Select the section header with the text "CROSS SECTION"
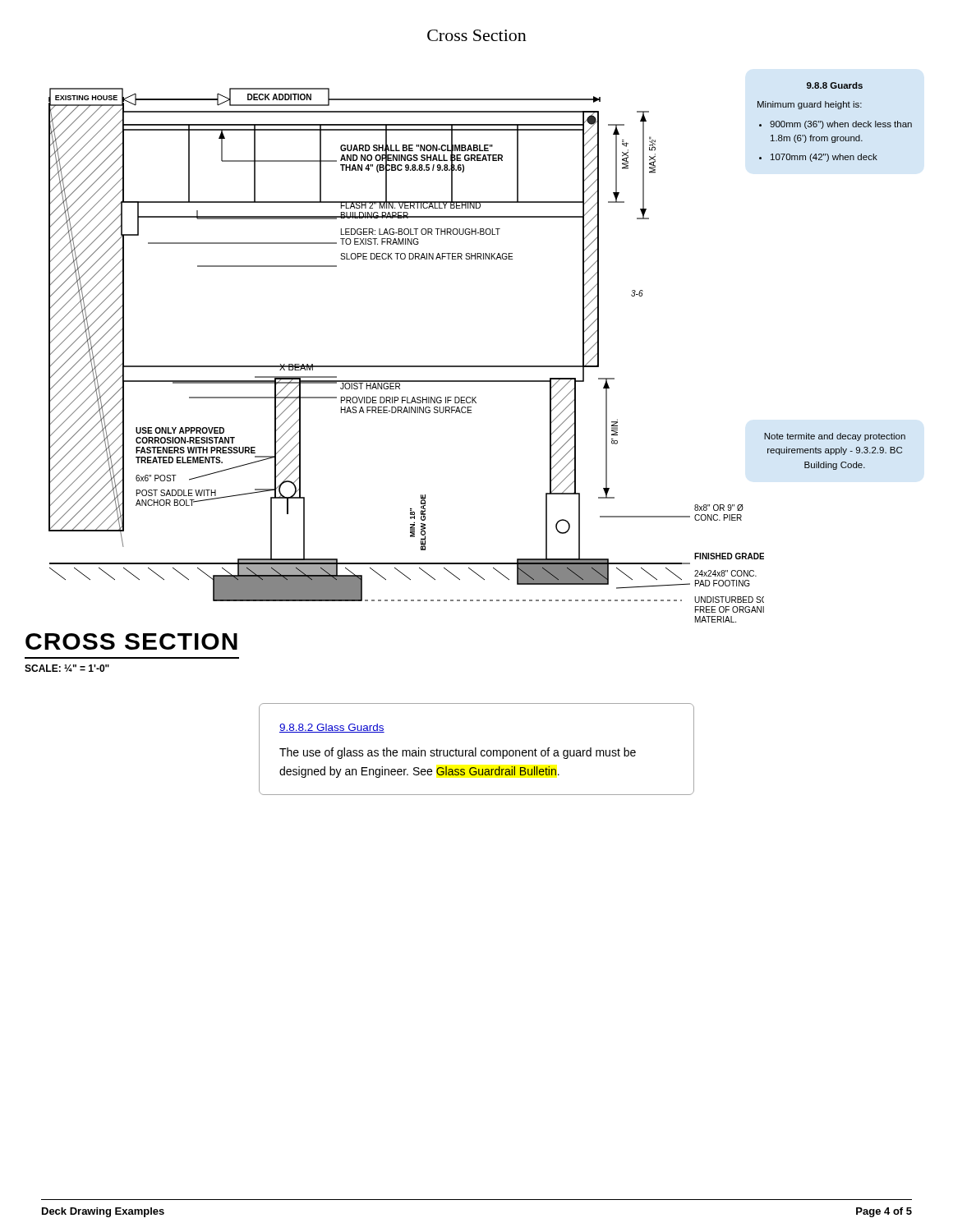 click(132, 643)
